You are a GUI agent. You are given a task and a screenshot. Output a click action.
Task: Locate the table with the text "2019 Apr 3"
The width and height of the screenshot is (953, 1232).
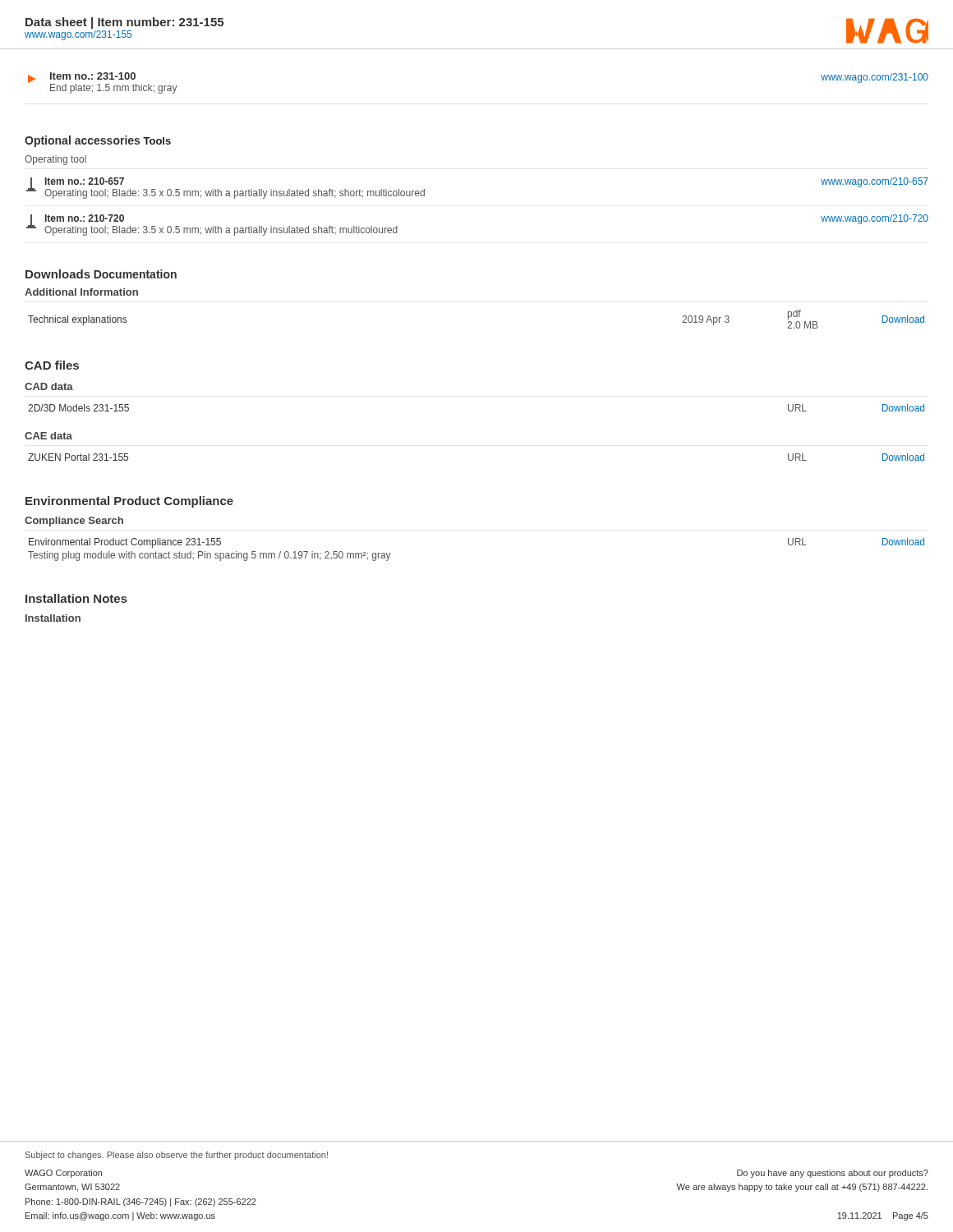click(x=476, y=319)
